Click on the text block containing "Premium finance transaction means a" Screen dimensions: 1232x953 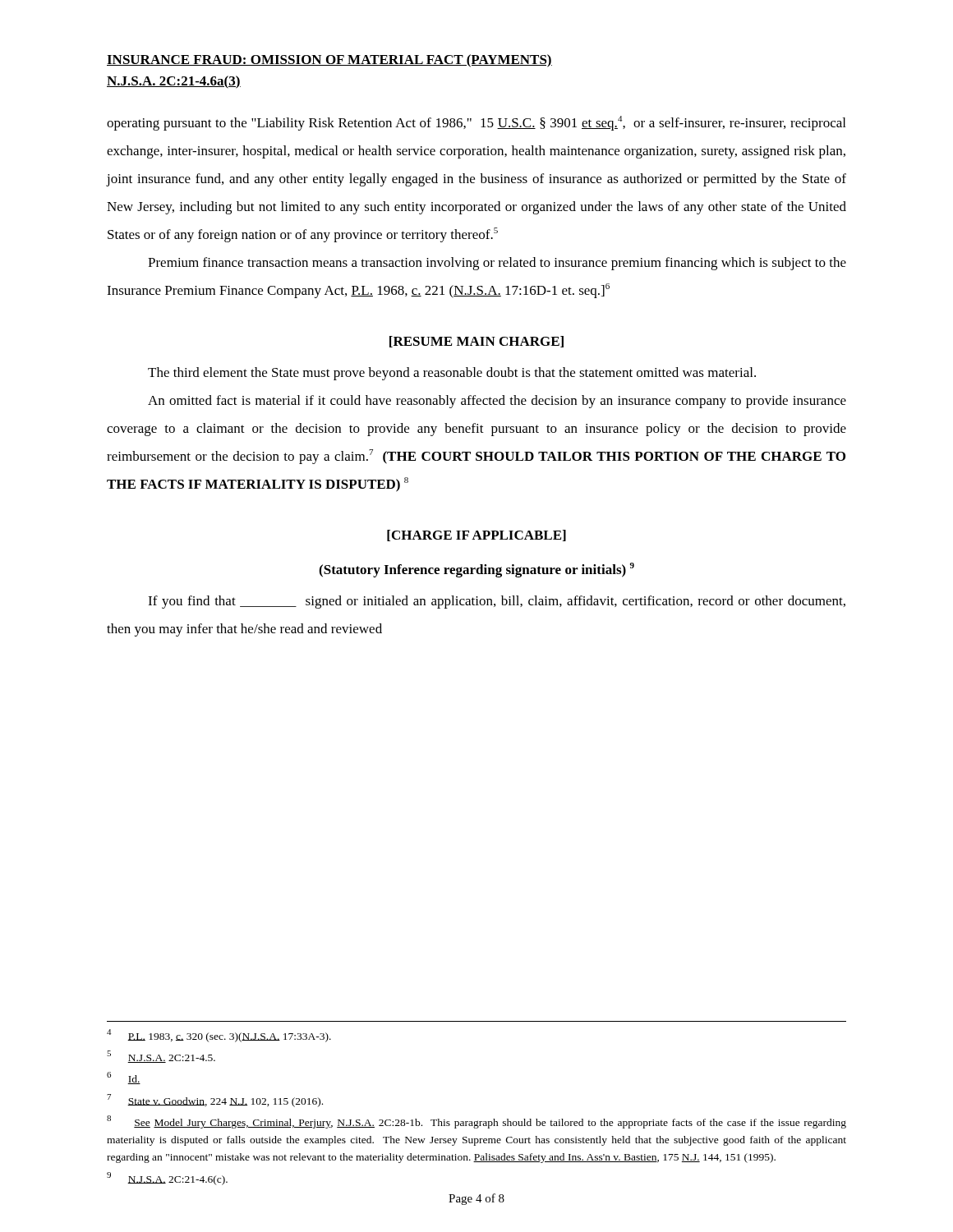coord(476,276)
